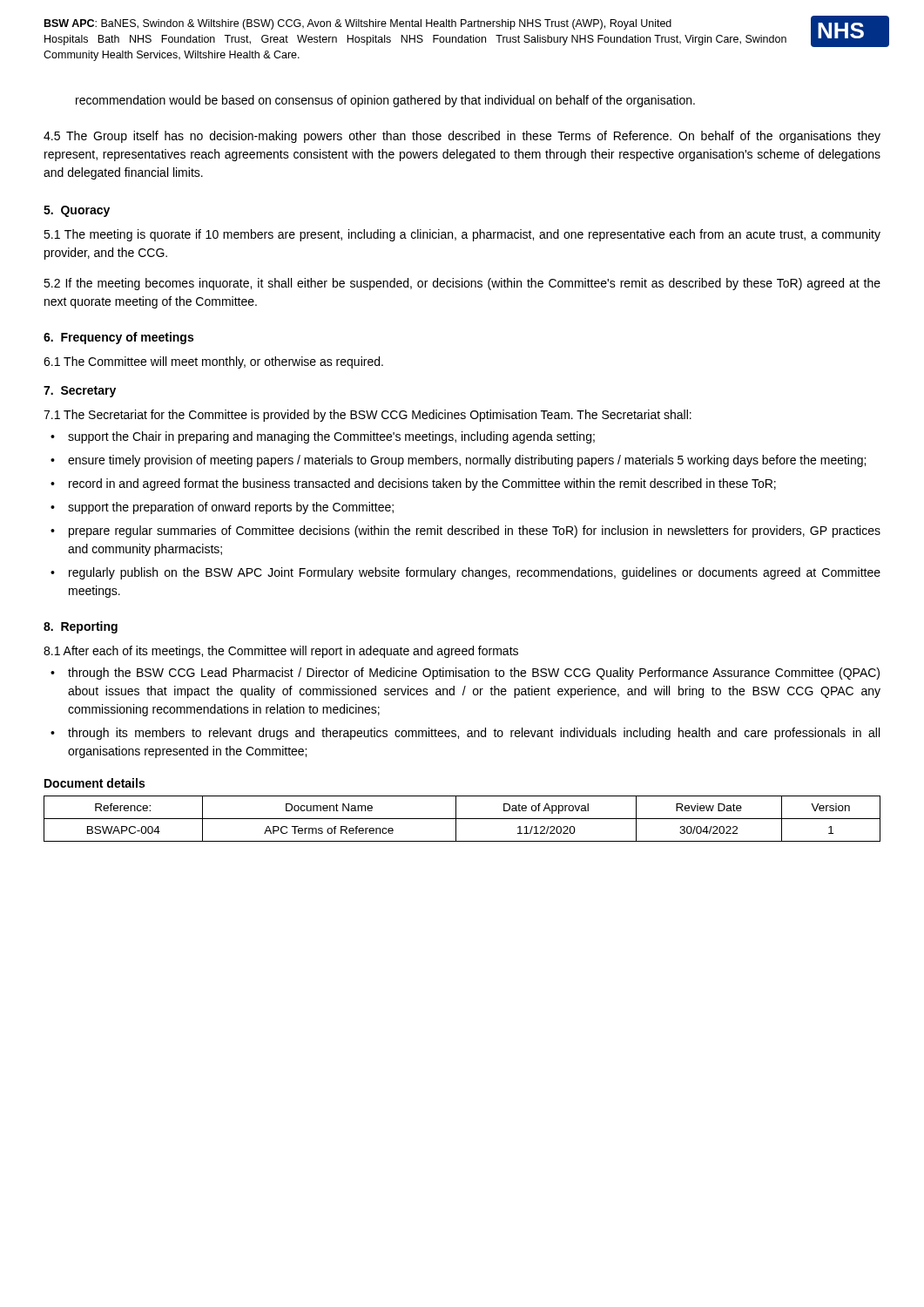Select the text block containing "1 The Committee will meet monthly, or otherwise"
The height and width of the screenshot is (1307, 924).
click(214, 362)
